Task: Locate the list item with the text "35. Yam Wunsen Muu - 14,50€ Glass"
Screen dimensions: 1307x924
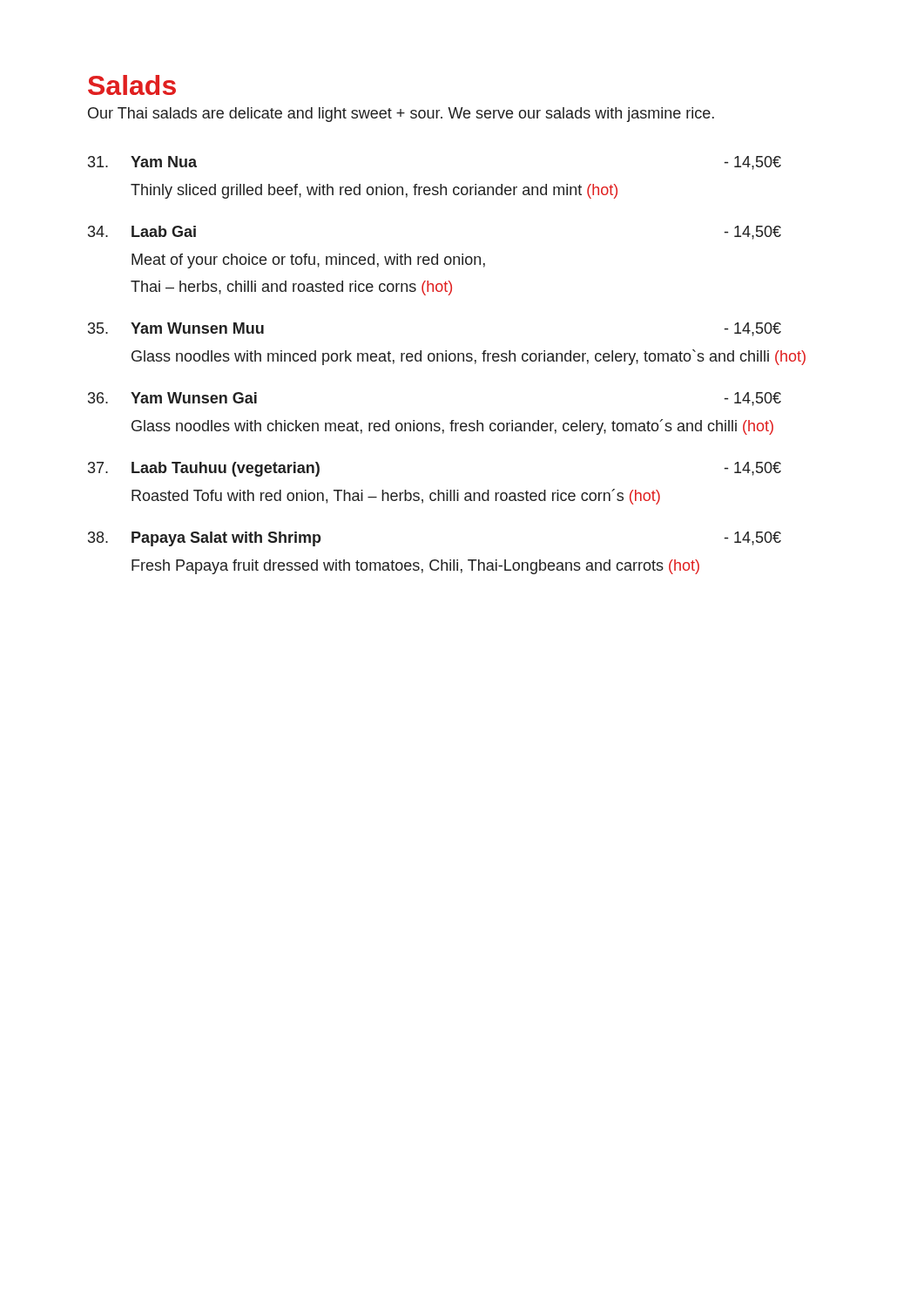Action: [x=462, y=344]
